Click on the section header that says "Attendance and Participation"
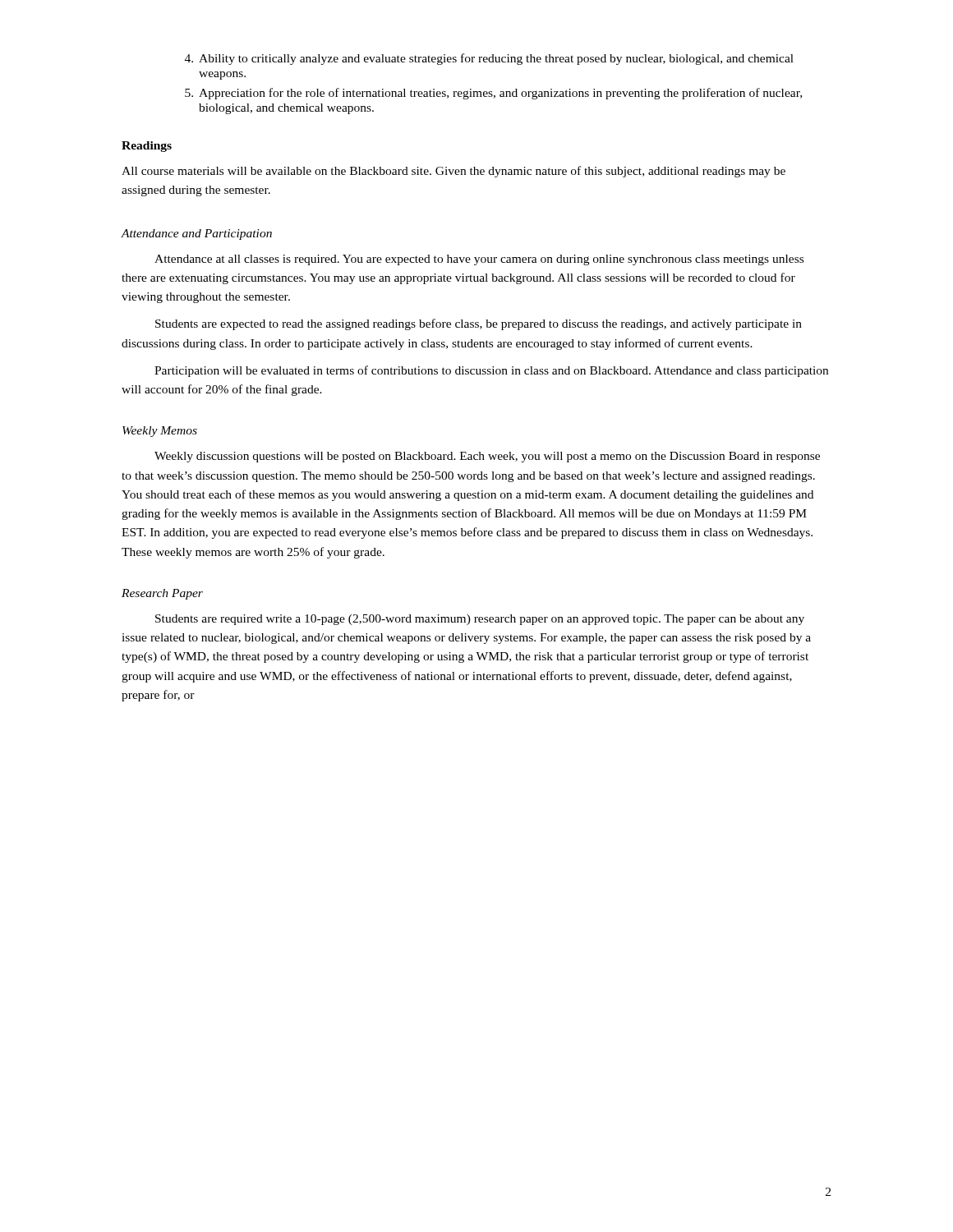Screen dimensions: 1232x953 pyautogui.click(x=197, y=232)
